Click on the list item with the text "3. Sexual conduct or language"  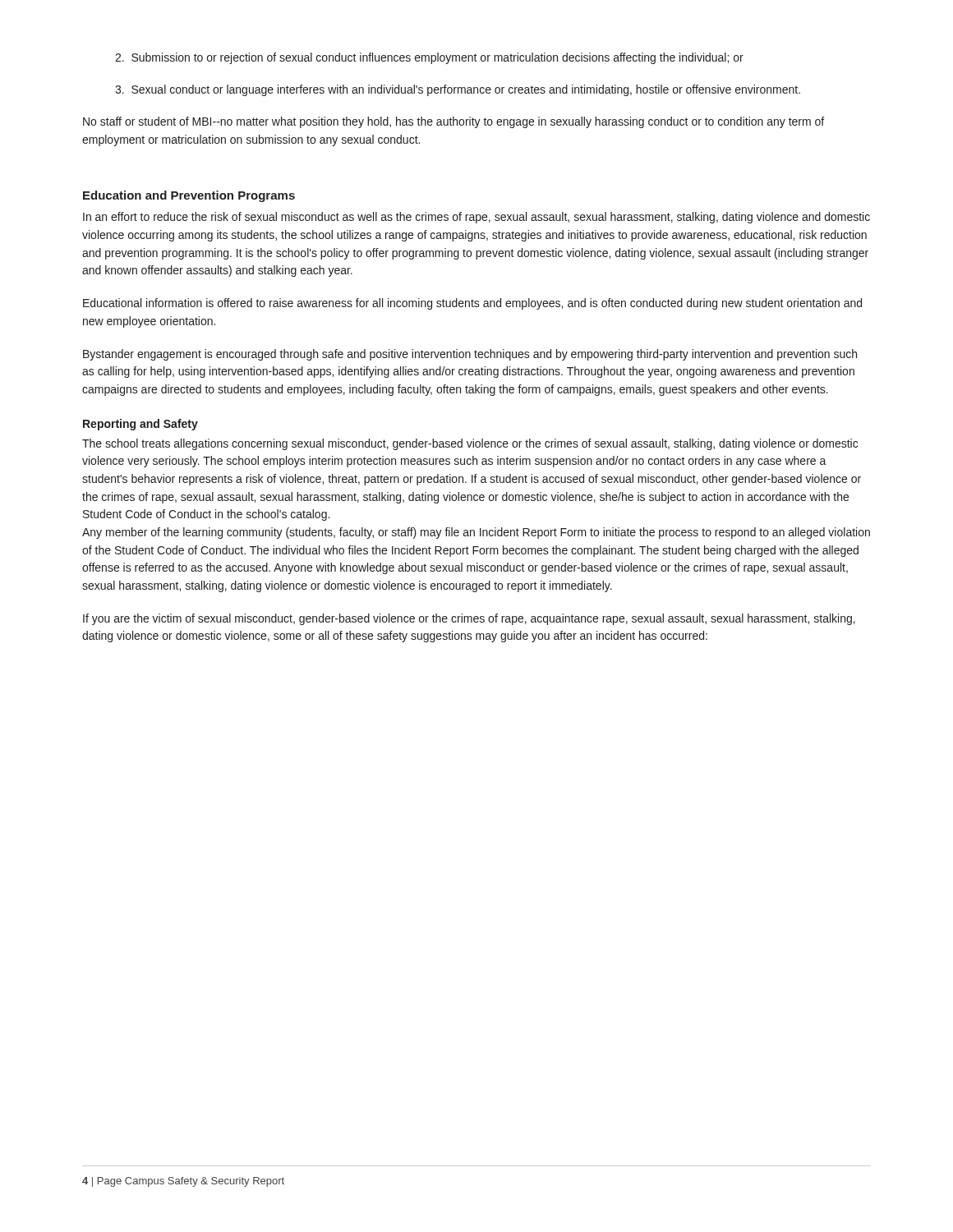coord(458,90)
